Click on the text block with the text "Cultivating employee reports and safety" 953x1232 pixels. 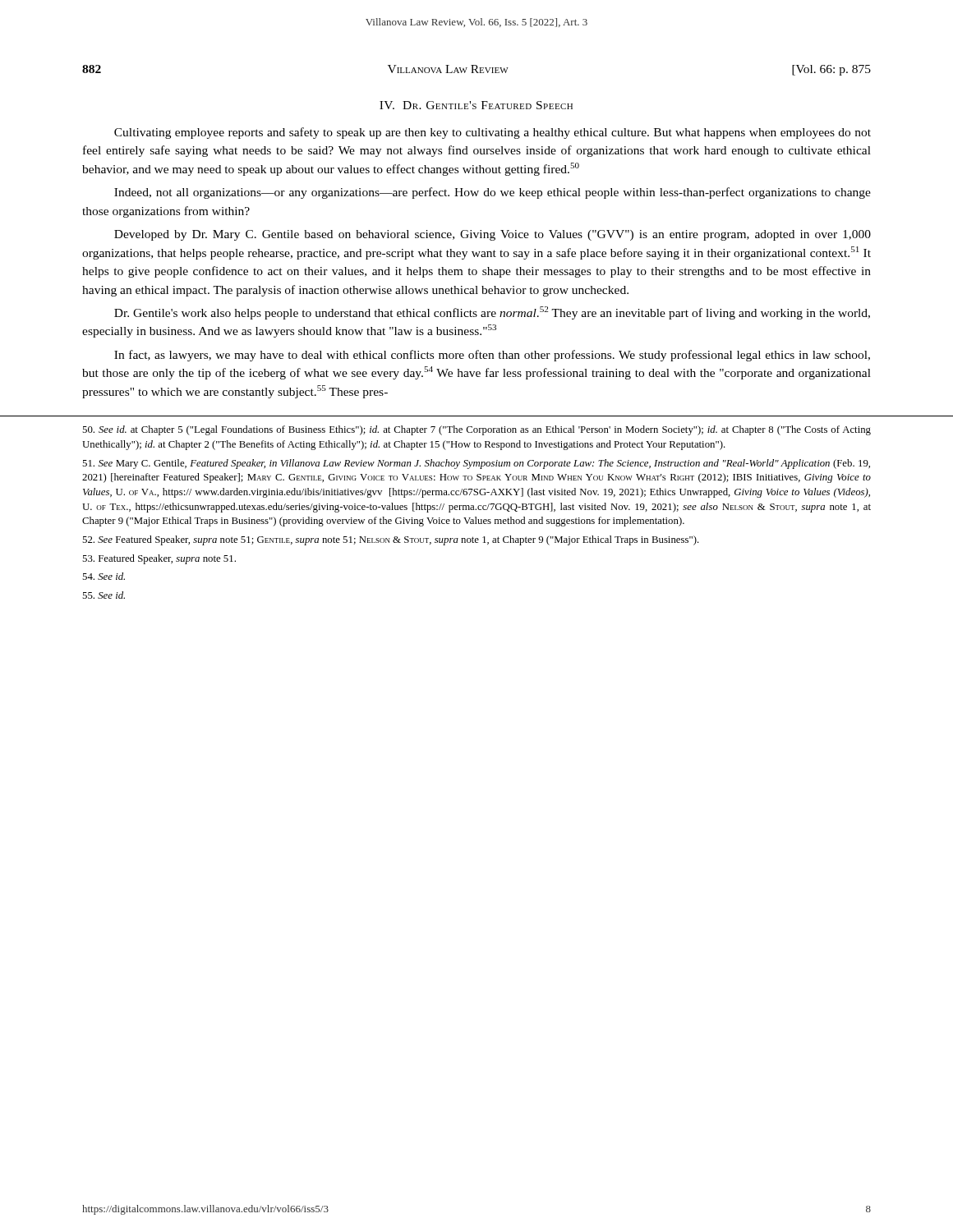[x=476, y=151]
